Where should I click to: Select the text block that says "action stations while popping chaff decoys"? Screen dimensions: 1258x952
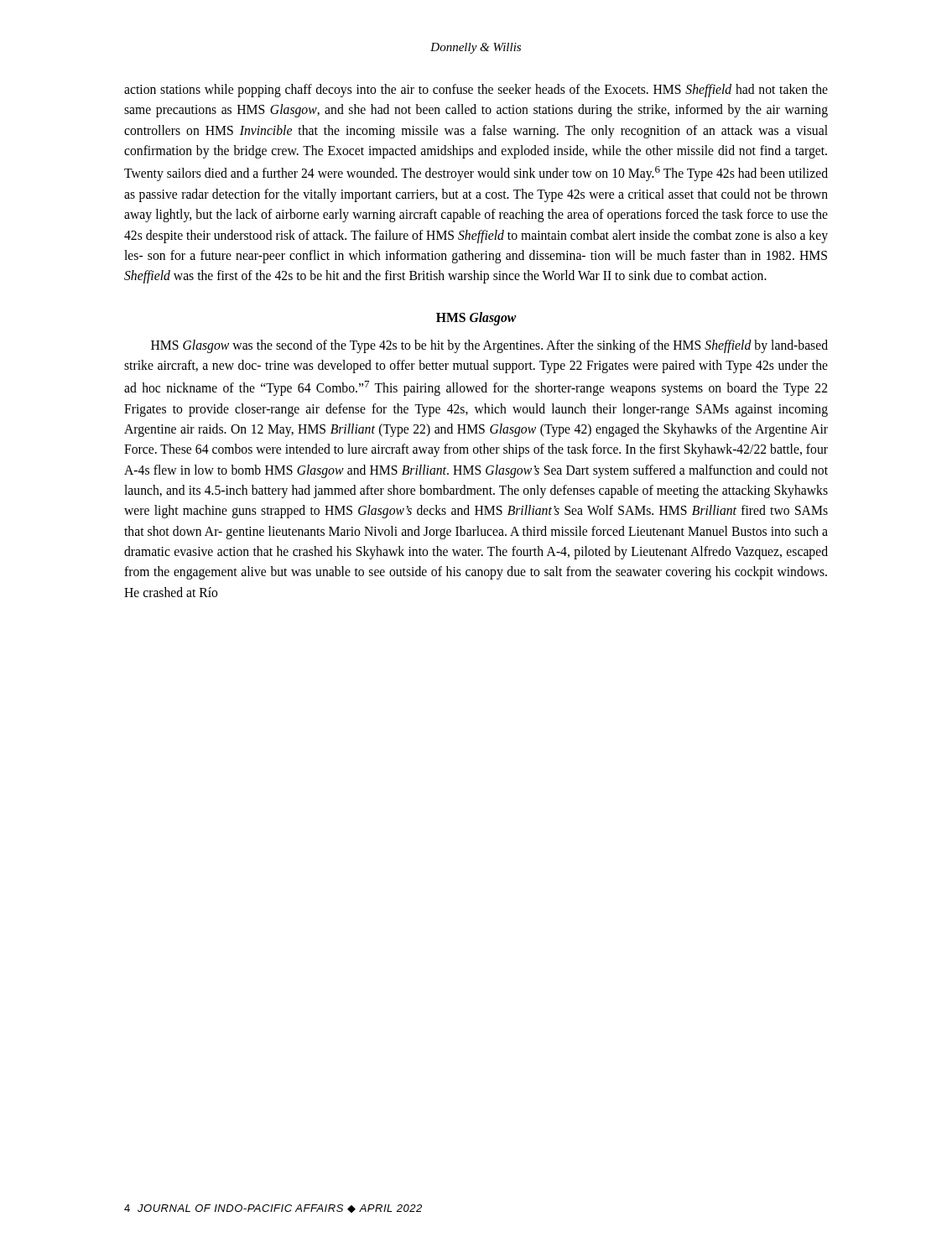coord(476,182)
